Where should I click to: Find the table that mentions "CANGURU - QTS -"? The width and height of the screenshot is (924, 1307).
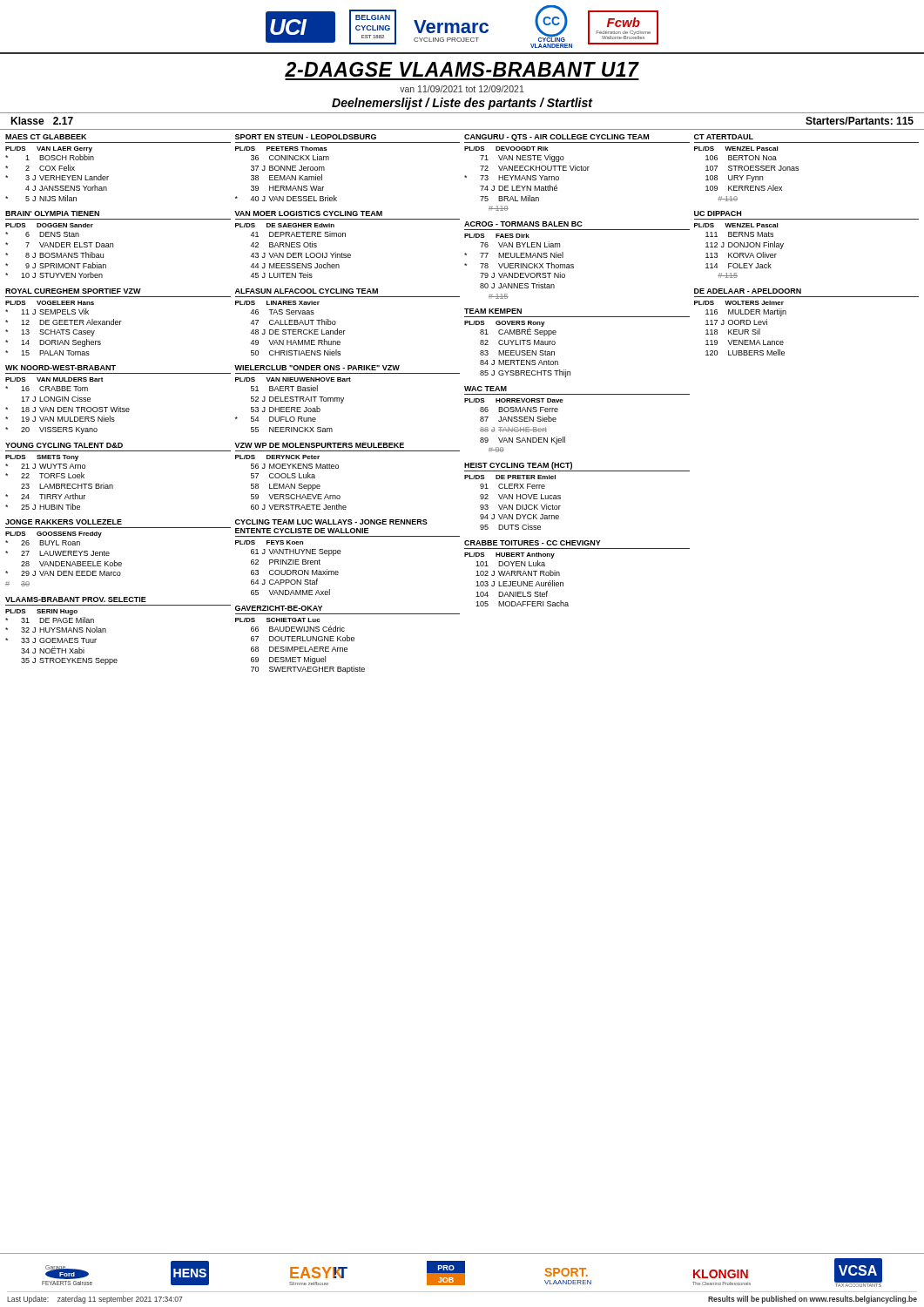click(577, 173)
